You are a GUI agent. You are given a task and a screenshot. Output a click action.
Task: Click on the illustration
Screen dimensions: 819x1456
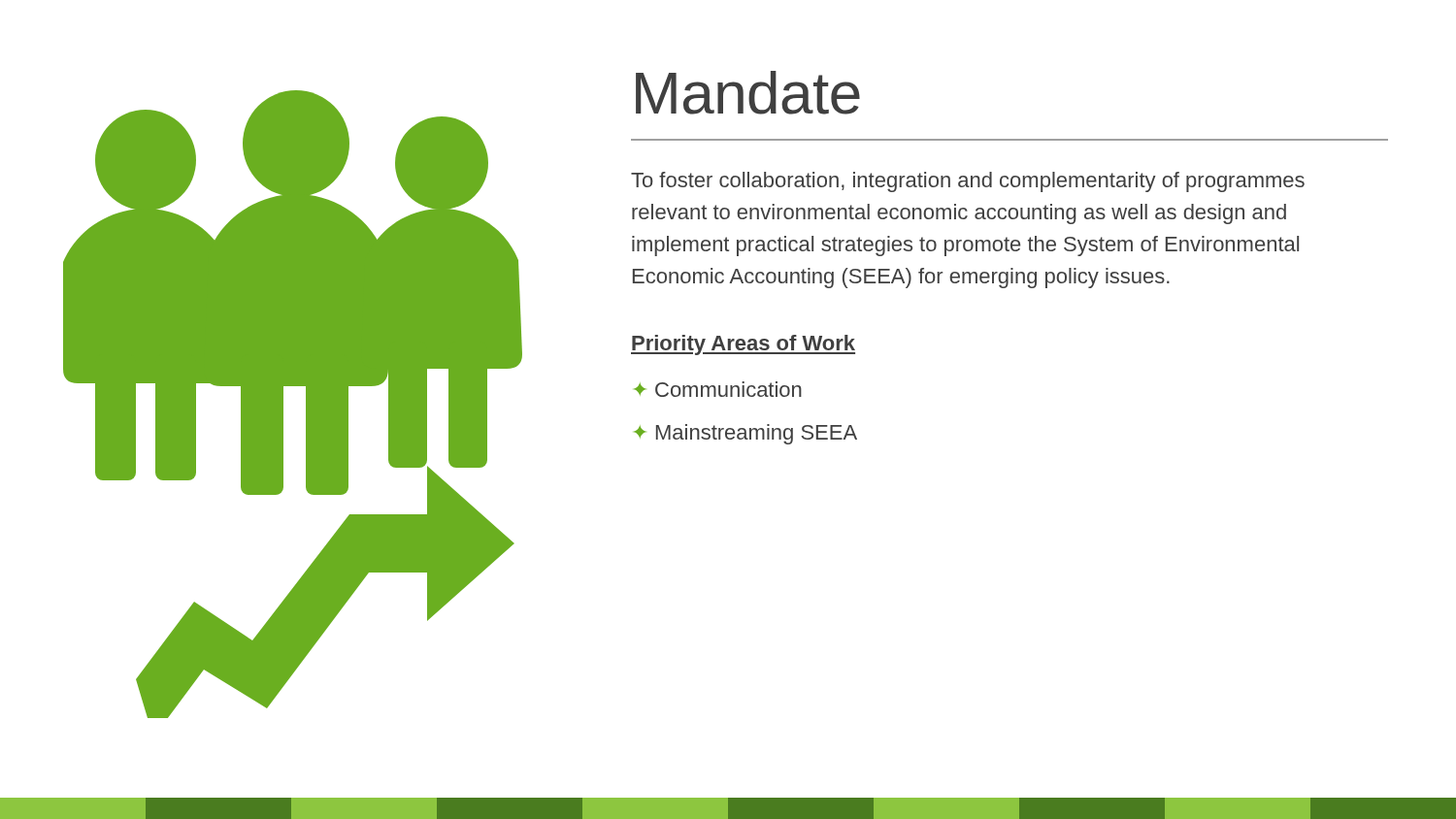[x=301, y=388]
